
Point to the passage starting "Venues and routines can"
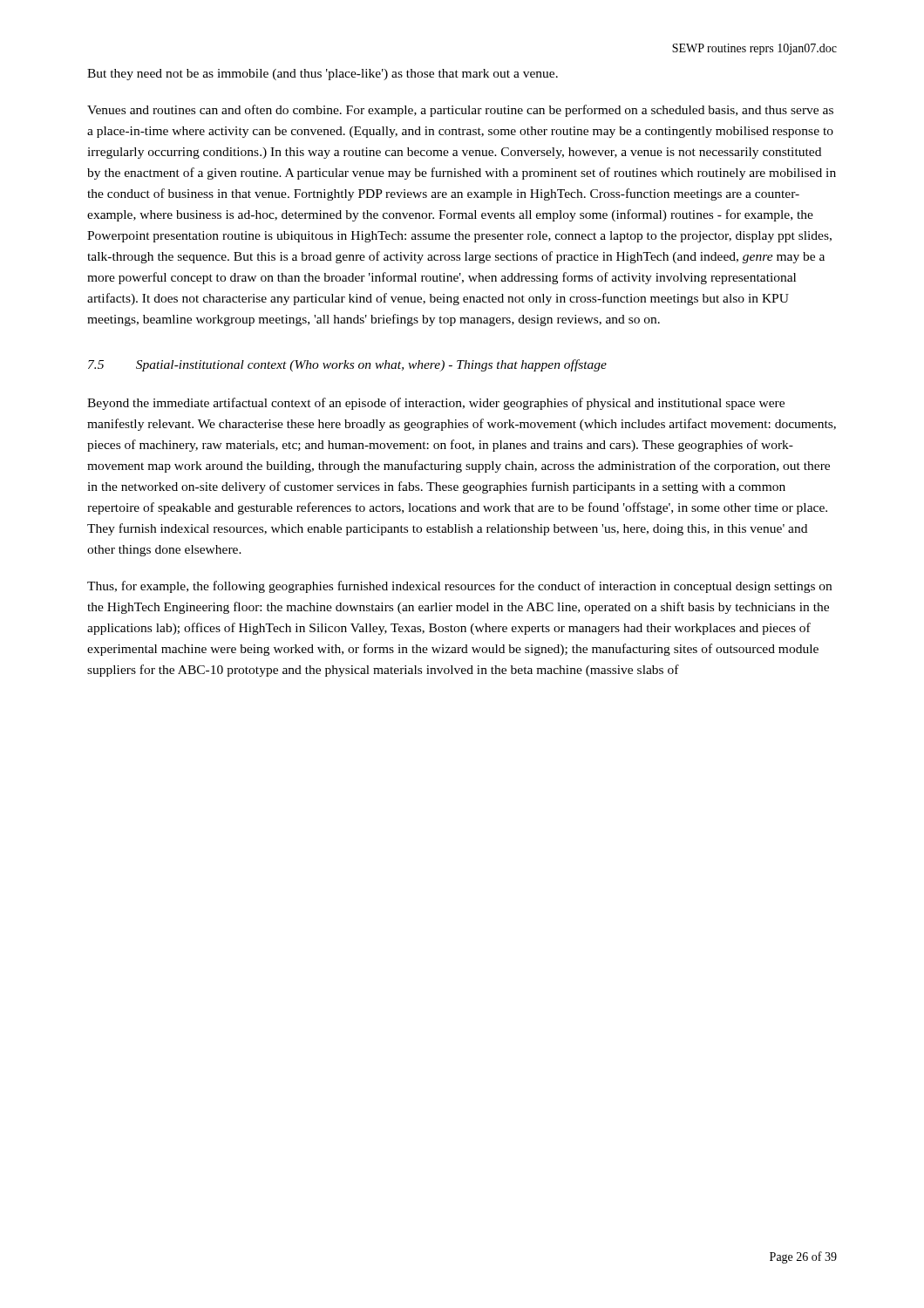[462, 215]
